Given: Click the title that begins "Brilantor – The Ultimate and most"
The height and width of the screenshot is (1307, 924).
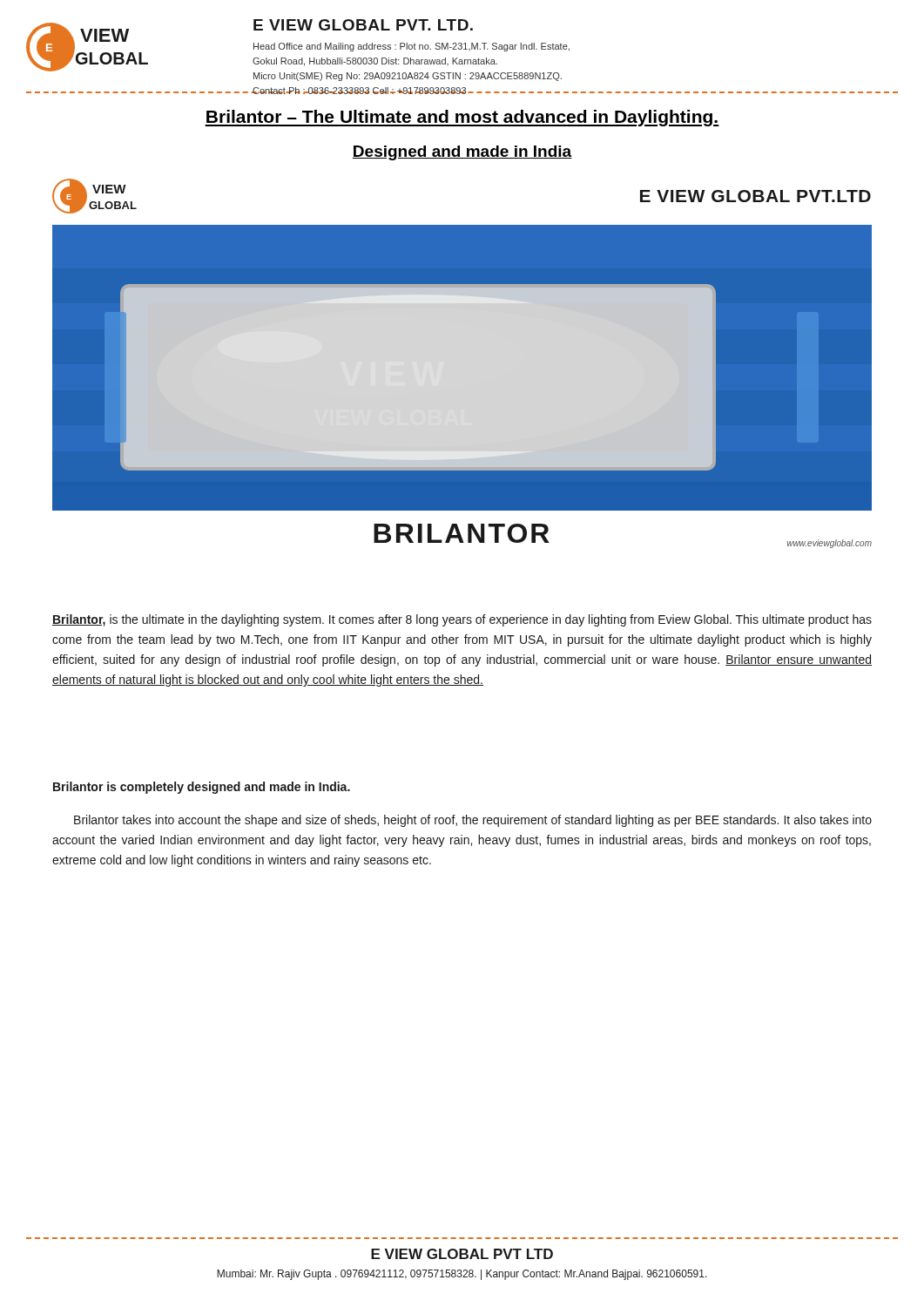Looking at the screenshot, I should [462, 117].
